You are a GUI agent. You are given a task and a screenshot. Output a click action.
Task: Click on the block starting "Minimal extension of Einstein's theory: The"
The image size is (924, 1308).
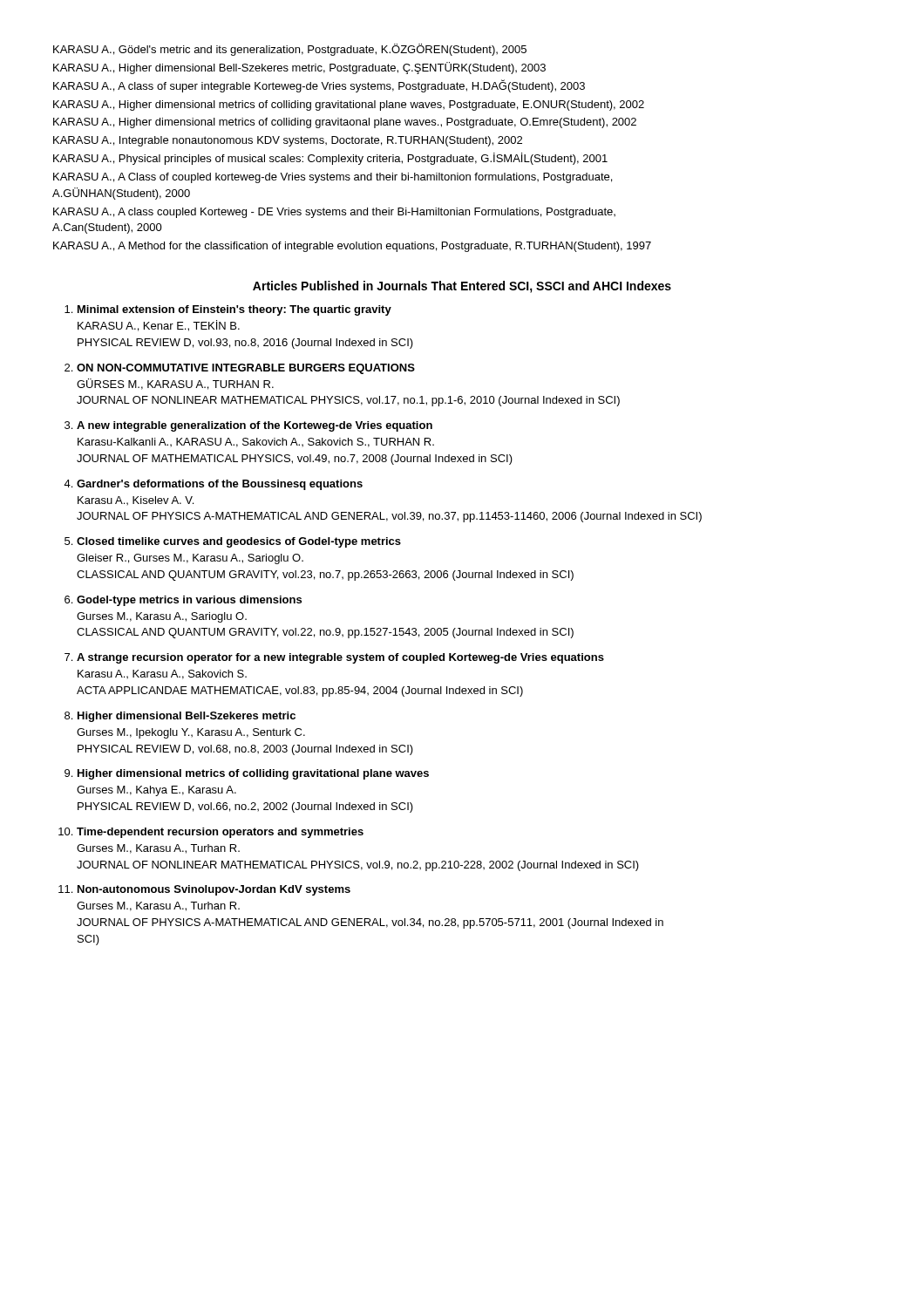(234, 310)
